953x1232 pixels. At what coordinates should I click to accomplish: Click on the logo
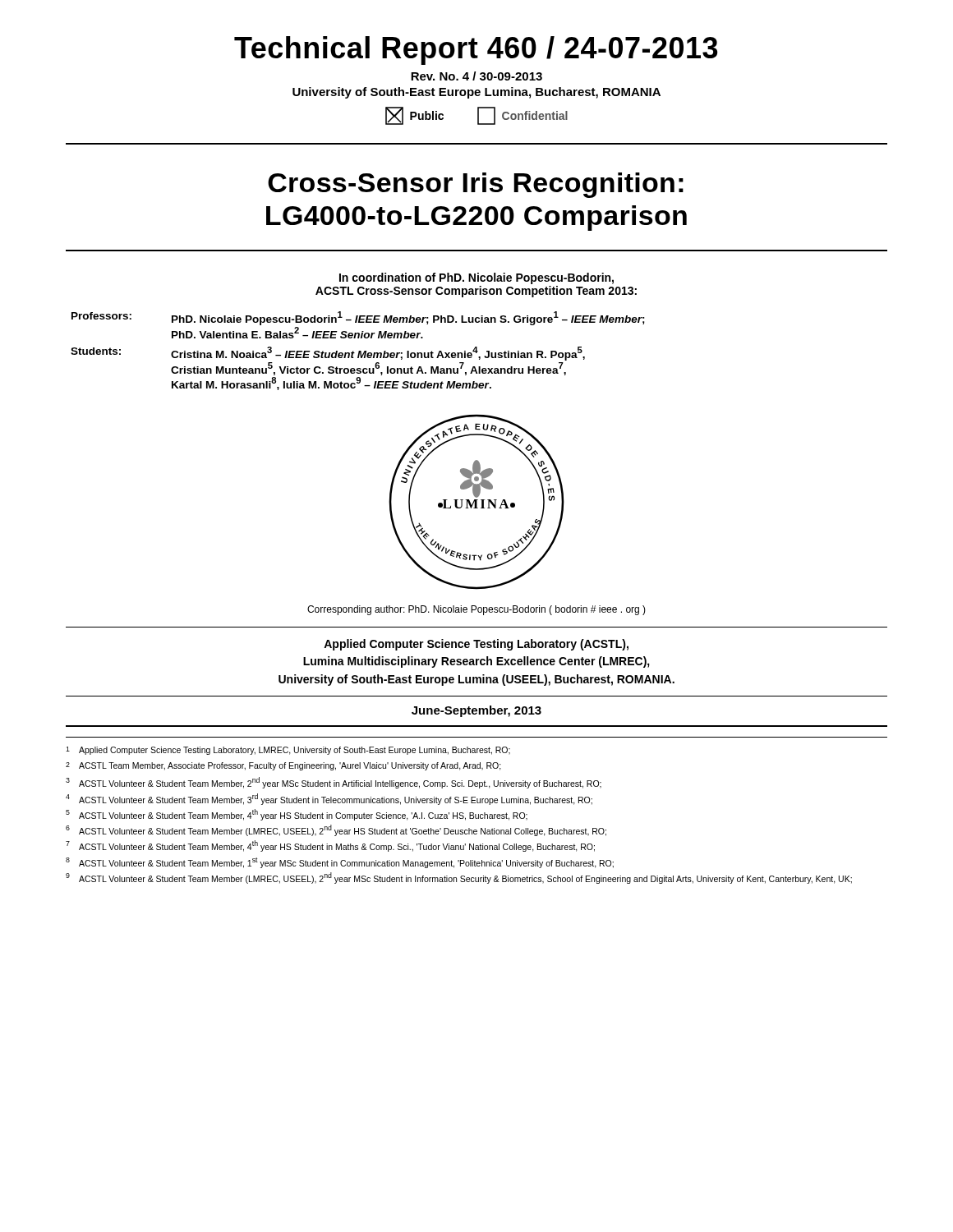pyautogui.click(x=476, y=503)
